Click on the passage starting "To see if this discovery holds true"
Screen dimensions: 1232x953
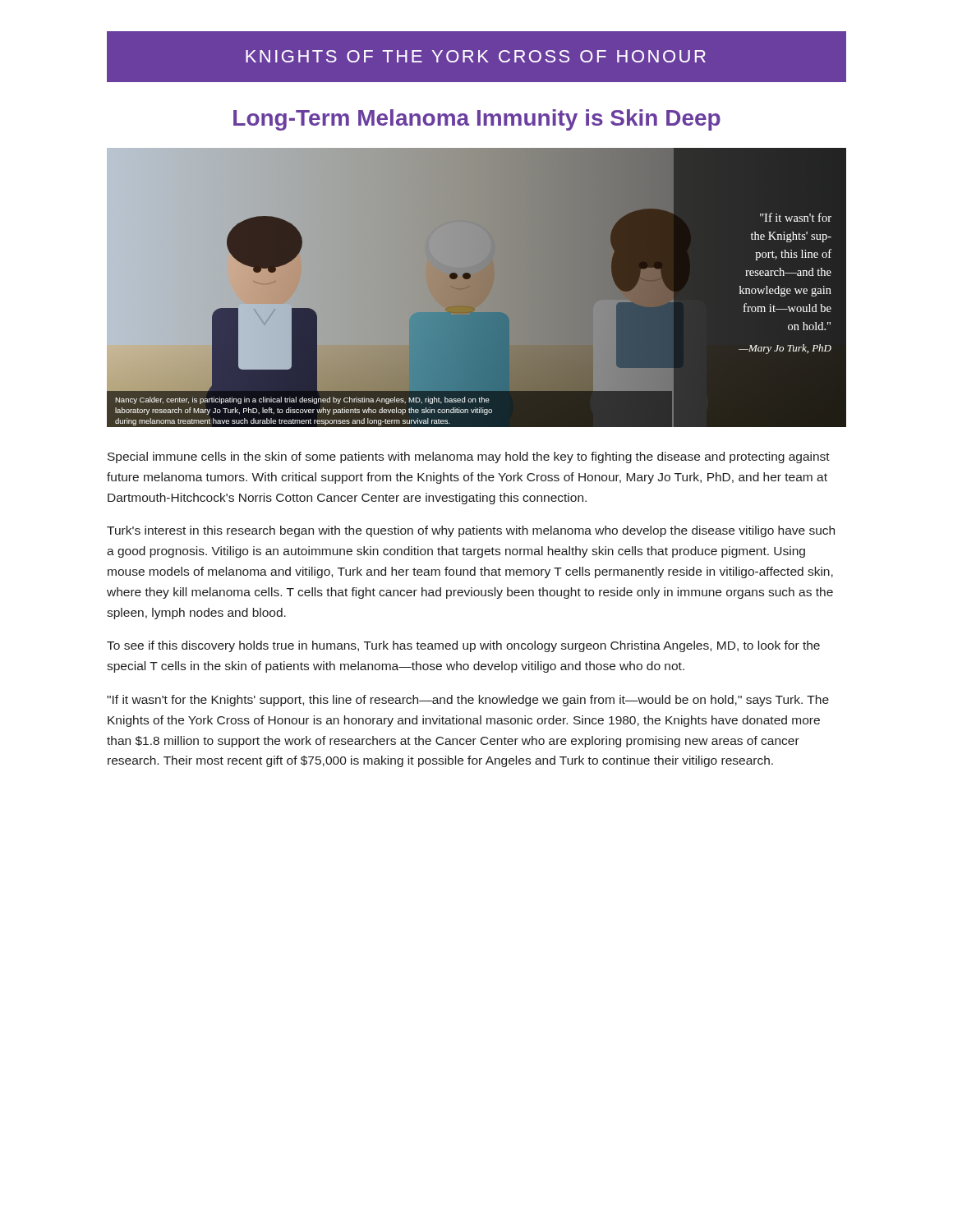[476, 656]
